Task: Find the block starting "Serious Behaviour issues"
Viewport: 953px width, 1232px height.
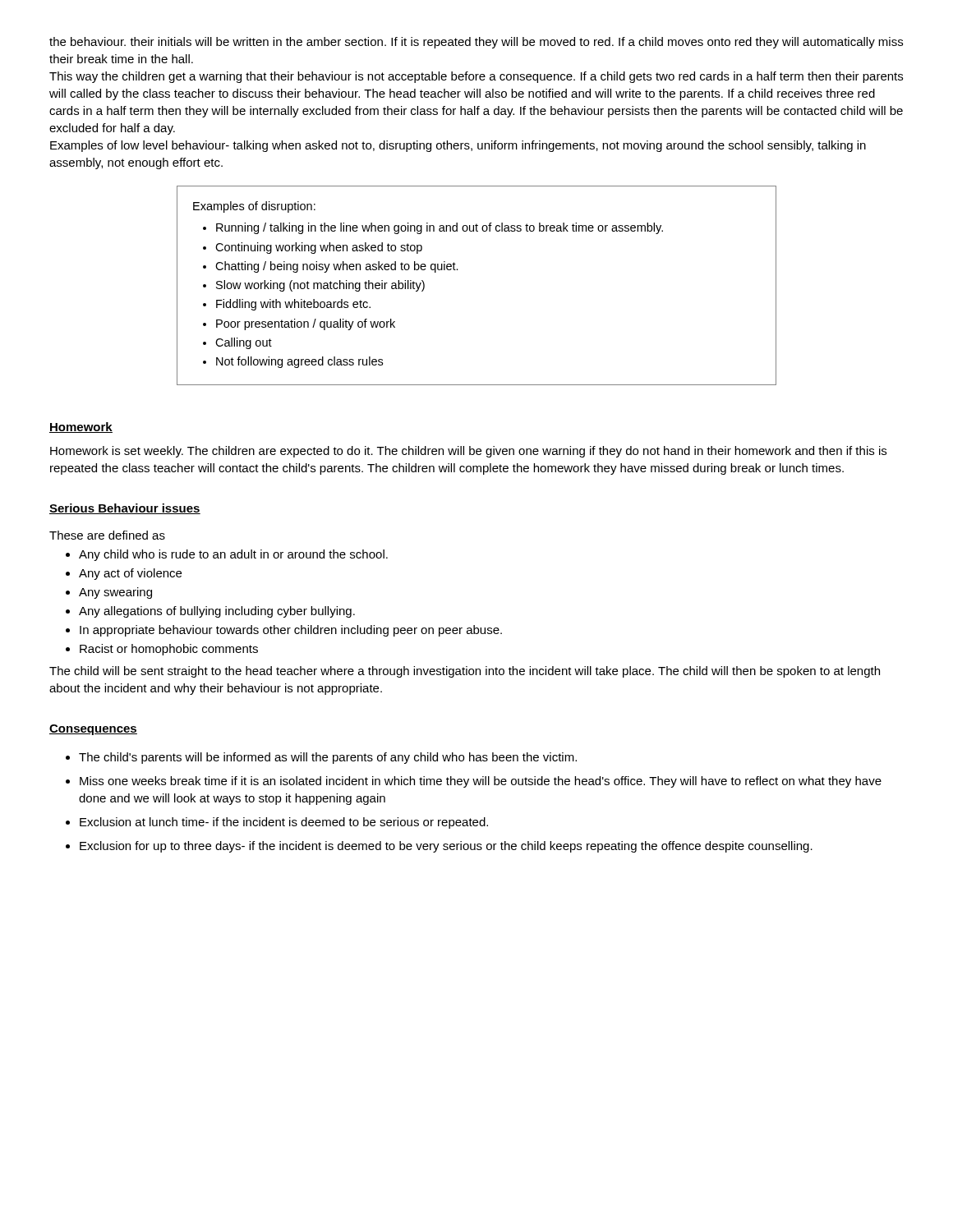Action: (x=125, y=508)
